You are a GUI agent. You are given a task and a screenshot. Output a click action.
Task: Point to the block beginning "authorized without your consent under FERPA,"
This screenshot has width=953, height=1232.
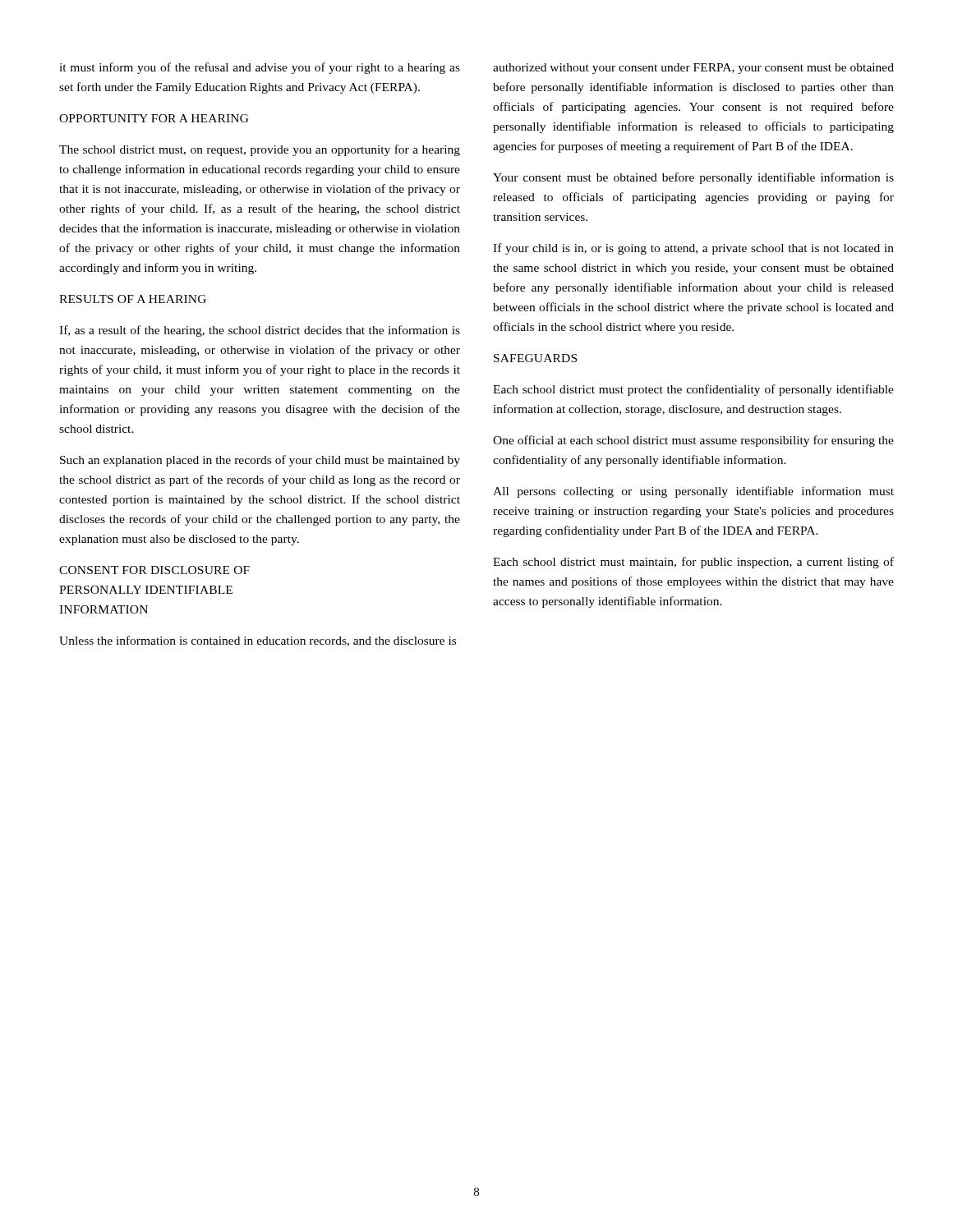(693, 107)
